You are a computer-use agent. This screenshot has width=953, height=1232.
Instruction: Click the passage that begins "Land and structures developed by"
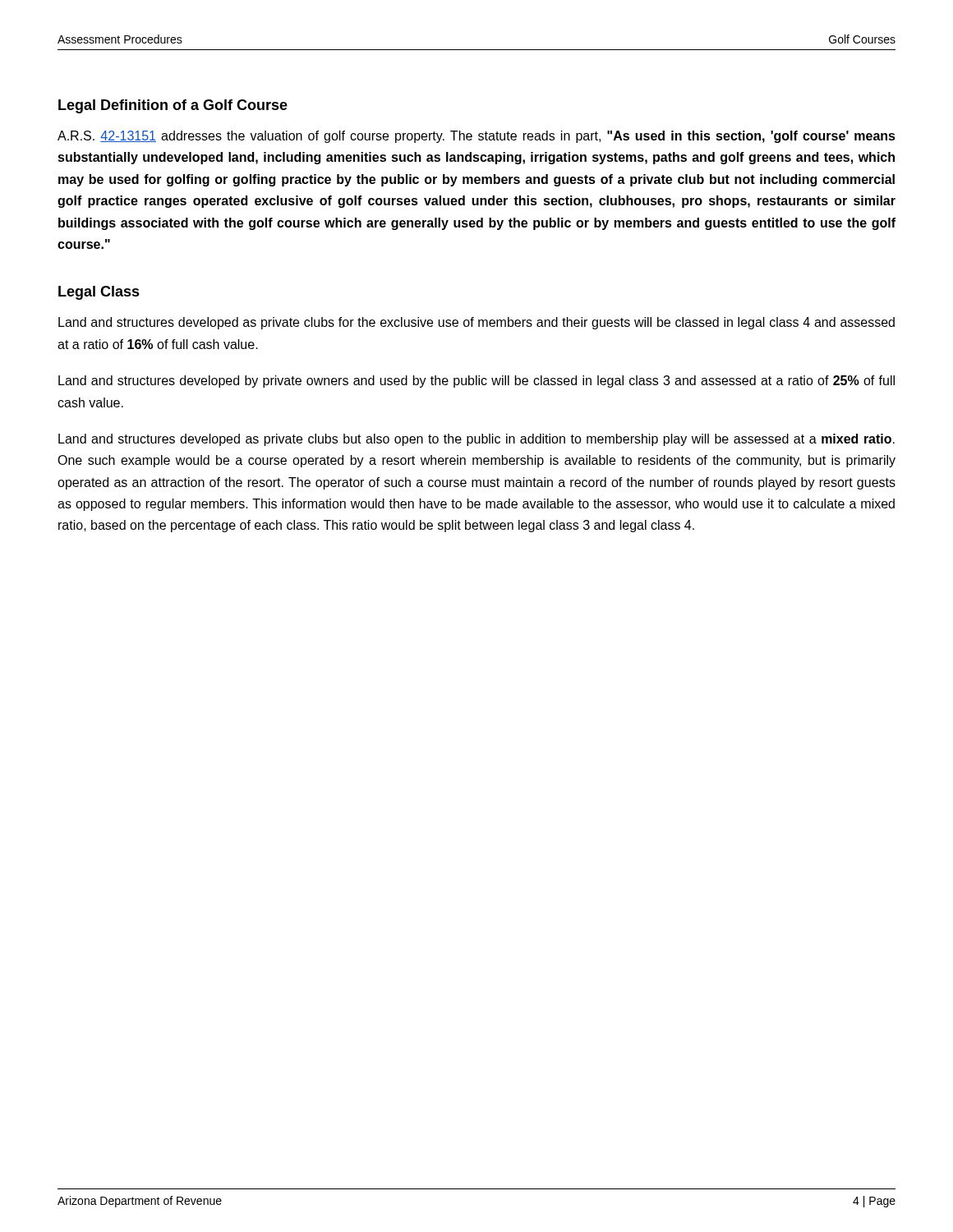tap(476, 392)
